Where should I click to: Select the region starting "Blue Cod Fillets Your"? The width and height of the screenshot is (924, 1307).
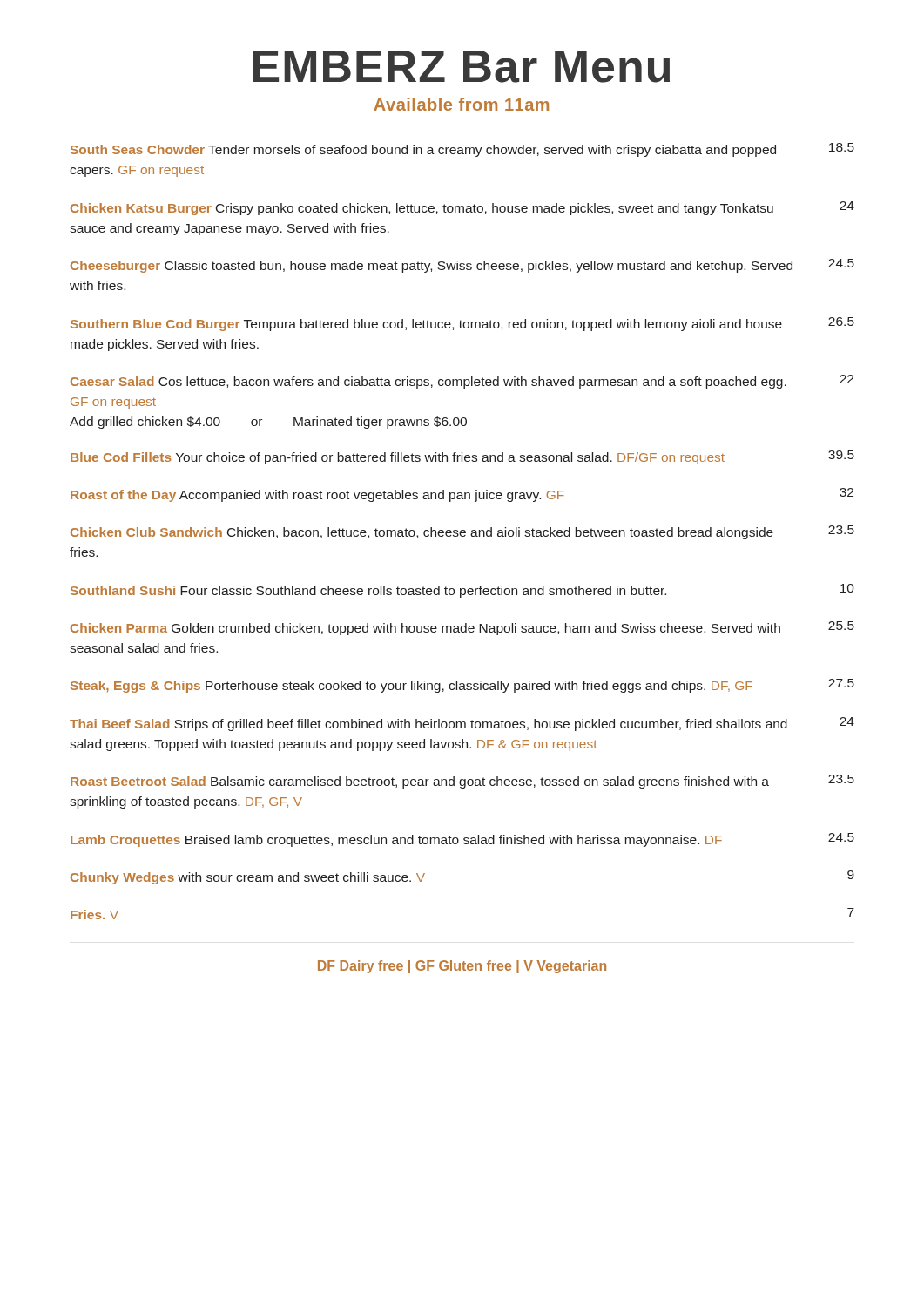coord(462,457)
